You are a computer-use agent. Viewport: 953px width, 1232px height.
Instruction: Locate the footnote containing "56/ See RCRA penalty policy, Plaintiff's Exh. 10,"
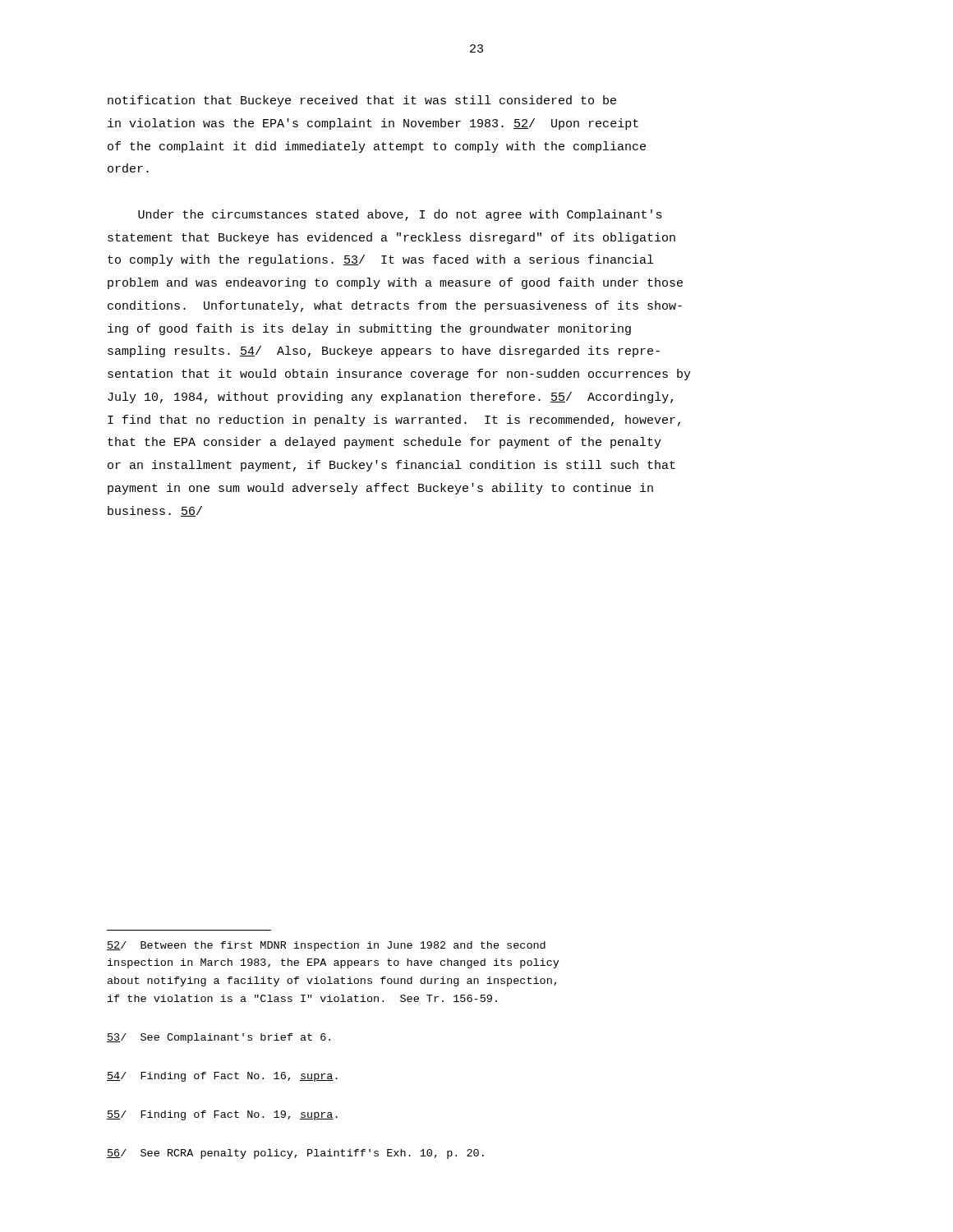pyautogui.click(x=297, y=1154)
